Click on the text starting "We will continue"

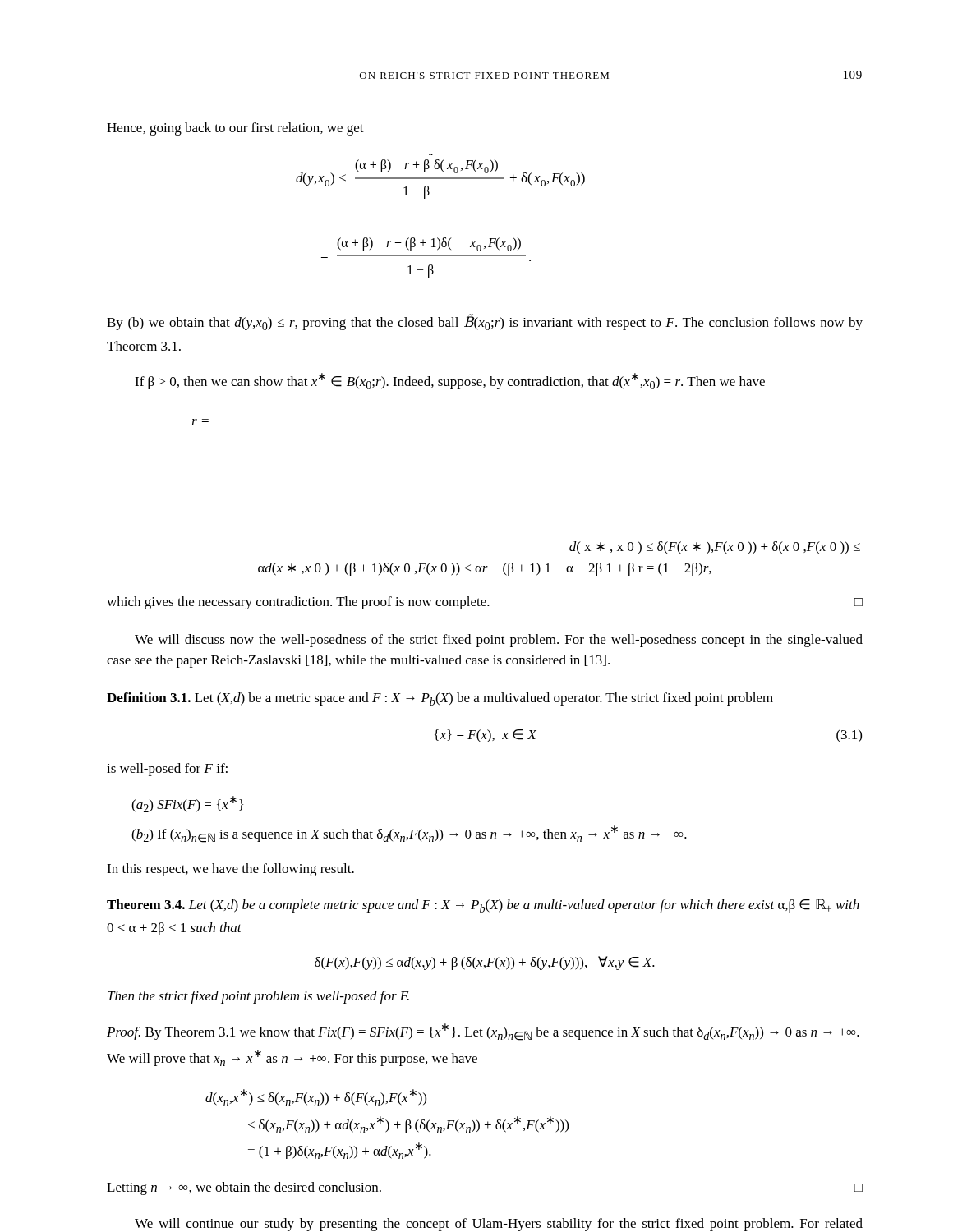pos(485,1224)
